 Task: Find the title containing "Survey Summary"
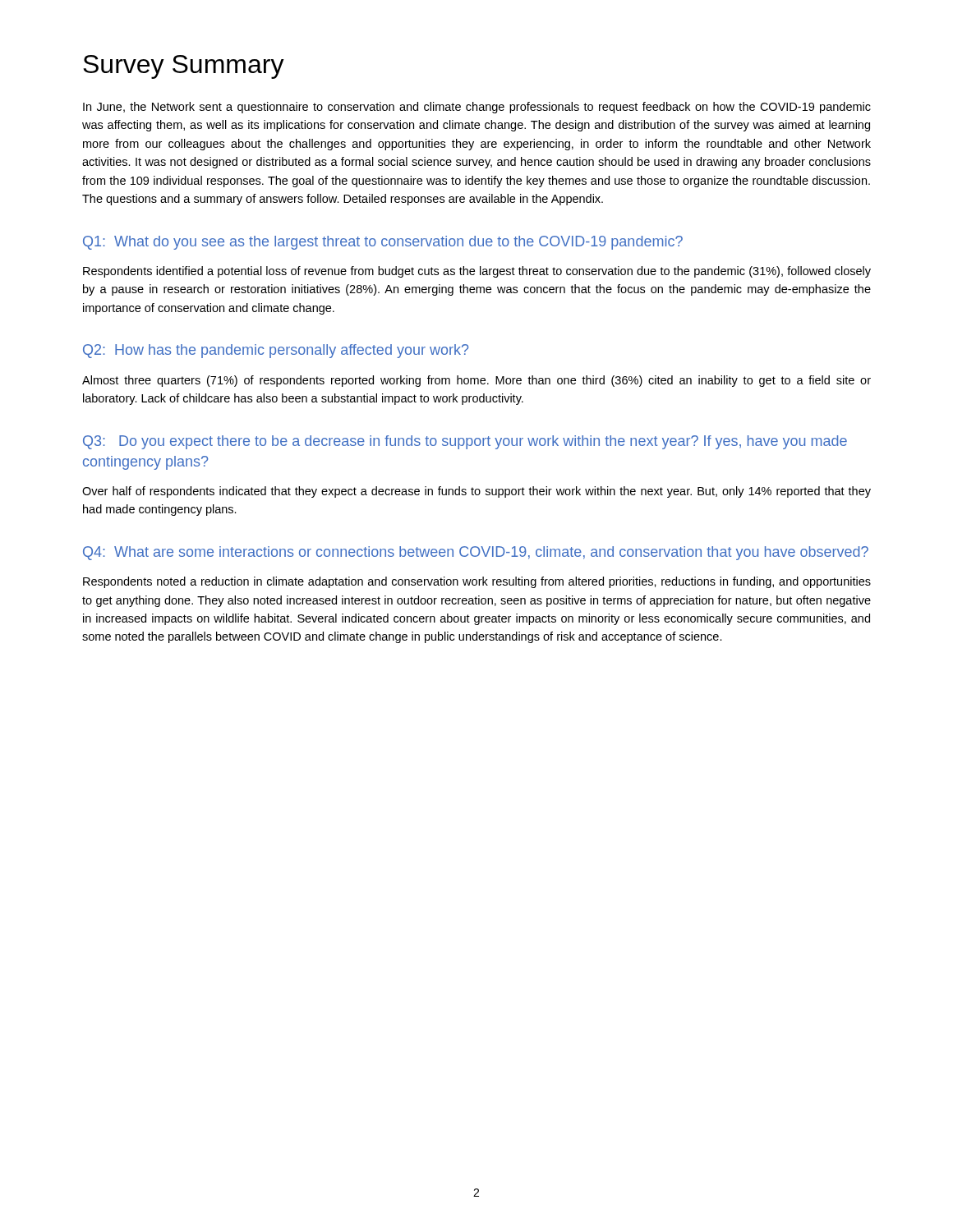184,67
